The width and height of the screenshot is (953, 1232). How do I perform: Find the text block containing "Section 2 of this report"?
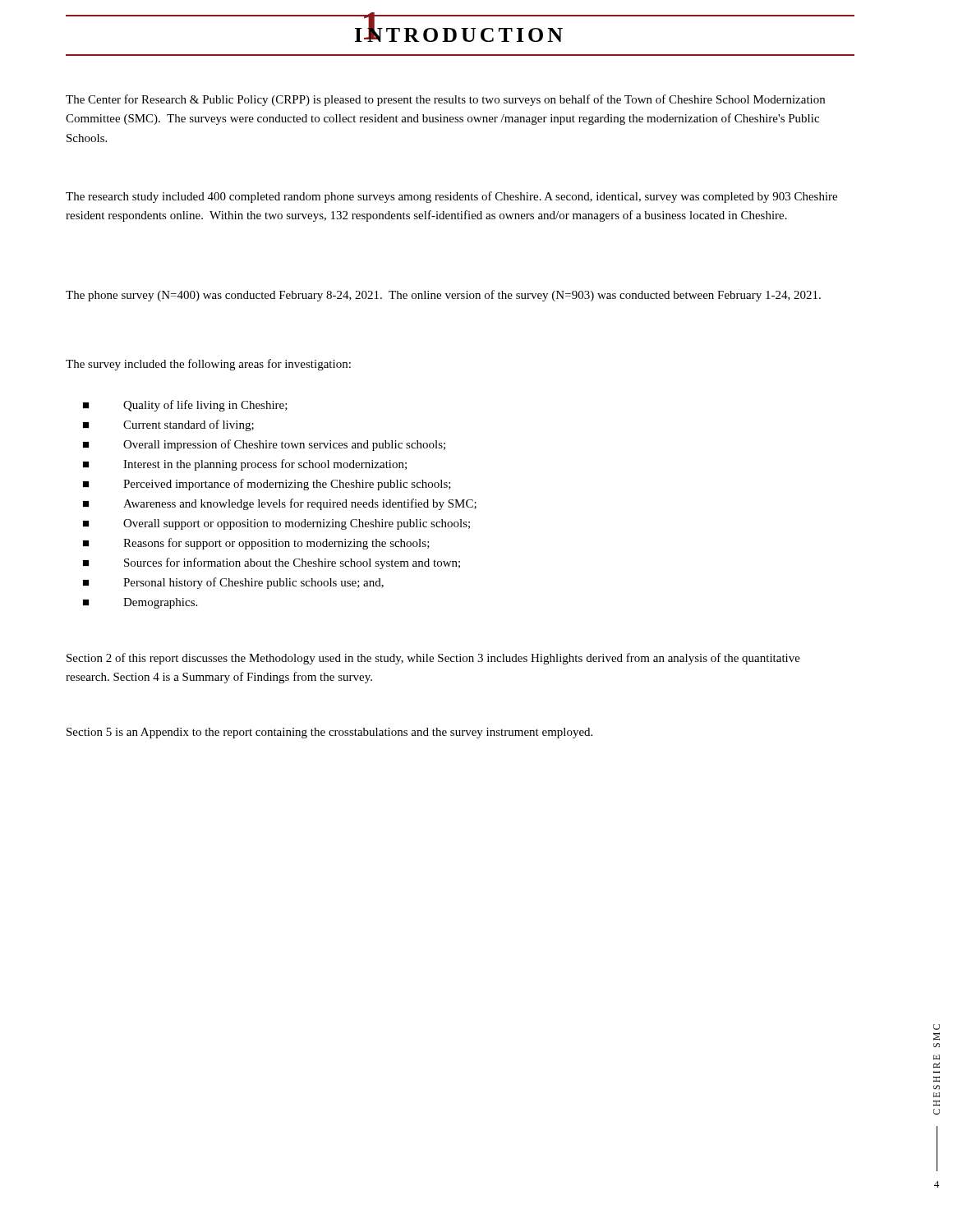[433, 667]
